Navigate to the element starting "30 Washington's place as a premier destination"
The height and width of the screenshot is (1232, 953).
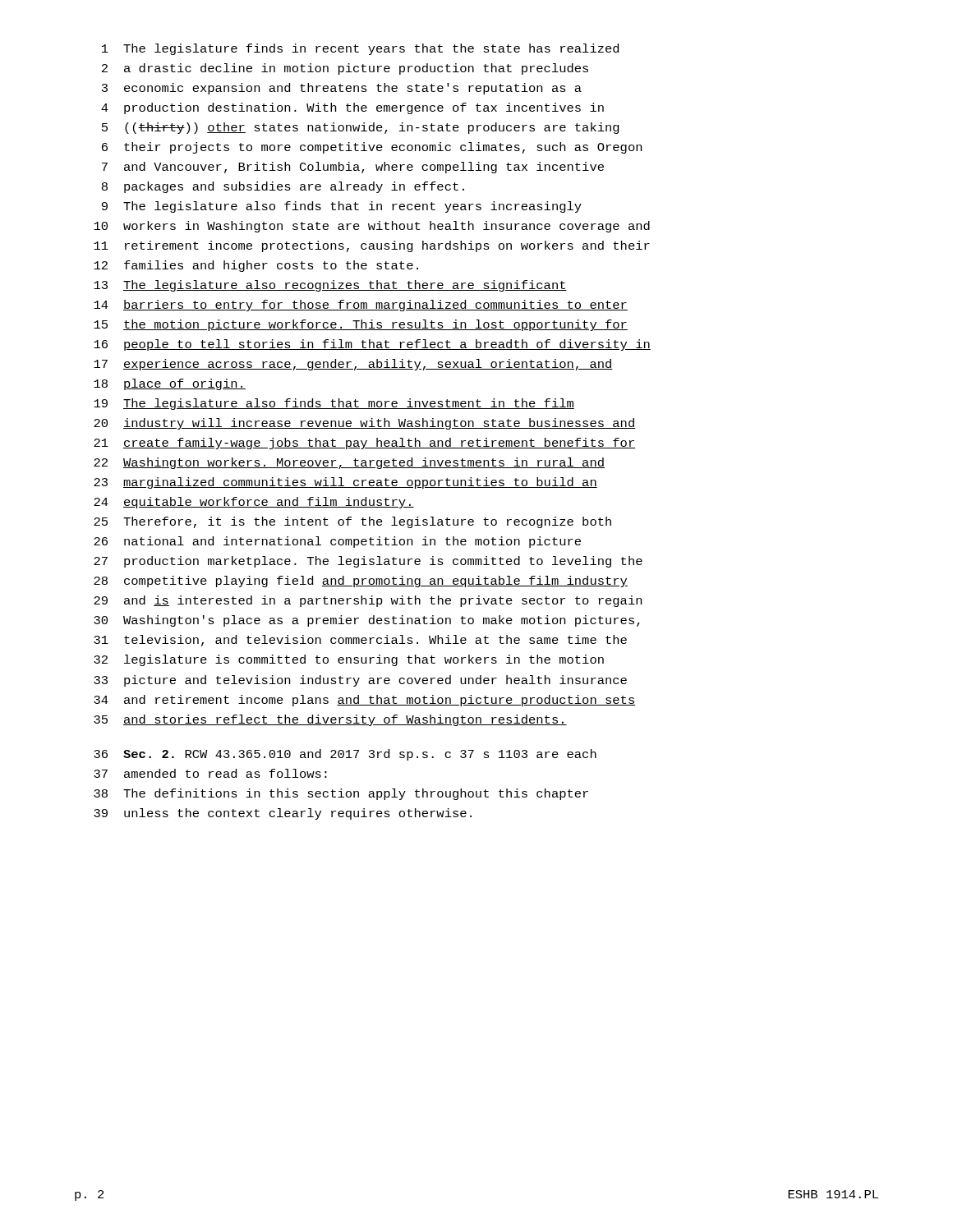476,621
